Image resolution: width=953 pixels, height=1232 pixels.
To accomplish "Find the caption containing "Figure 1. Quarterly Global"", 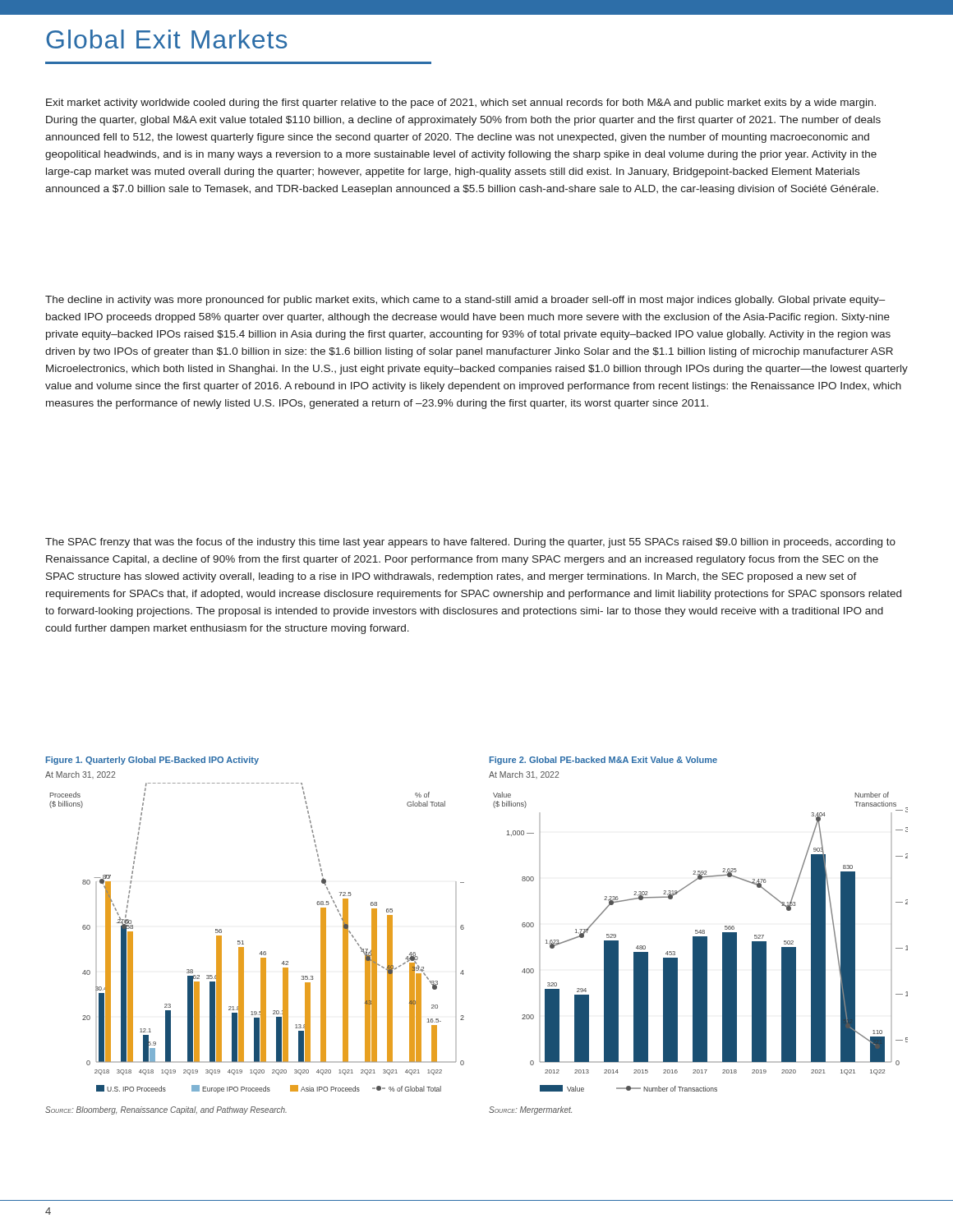I will tap(152, 767).
